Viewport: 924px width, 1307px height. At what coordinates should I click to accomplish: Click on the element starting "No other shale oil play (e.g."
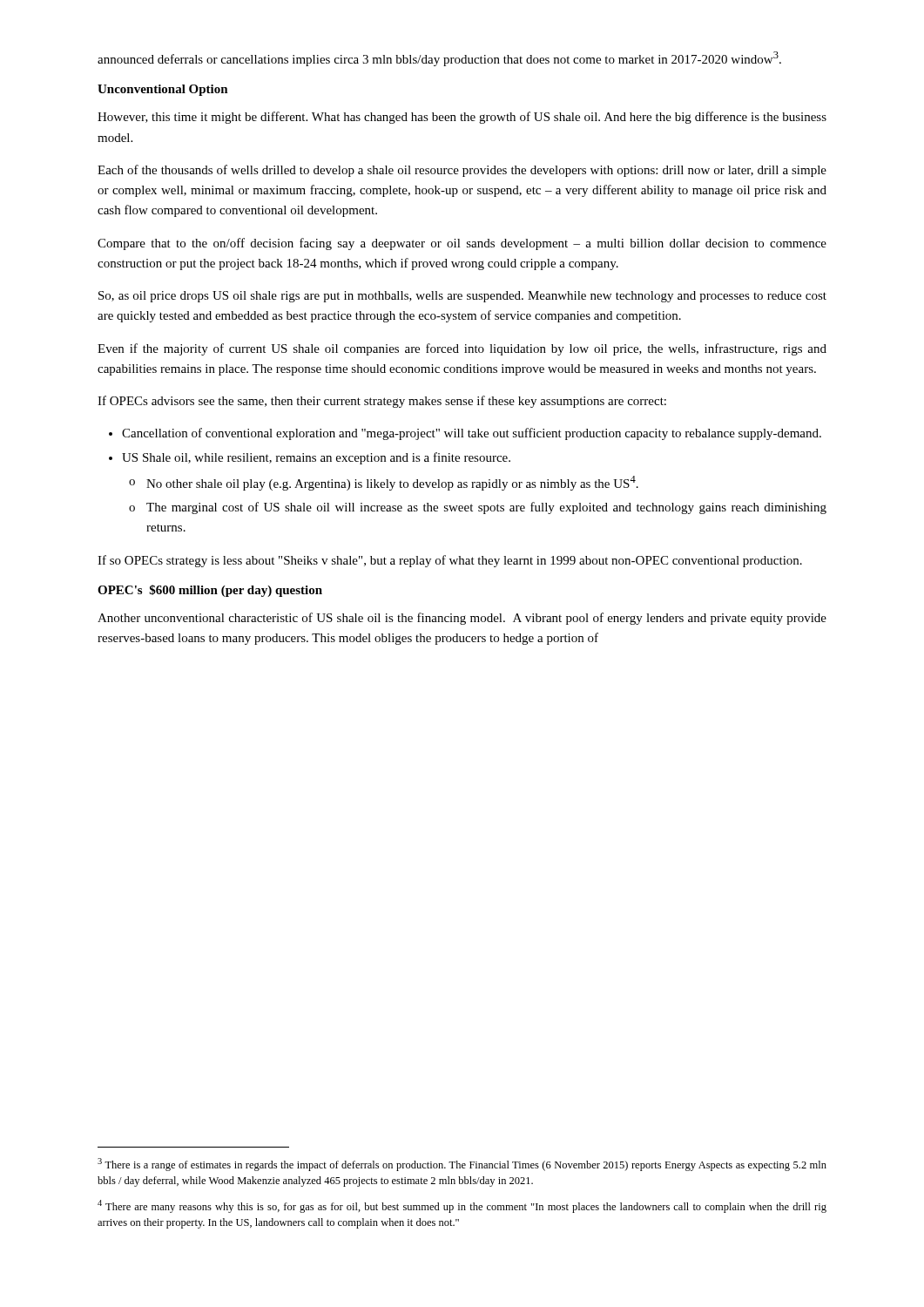393,482
